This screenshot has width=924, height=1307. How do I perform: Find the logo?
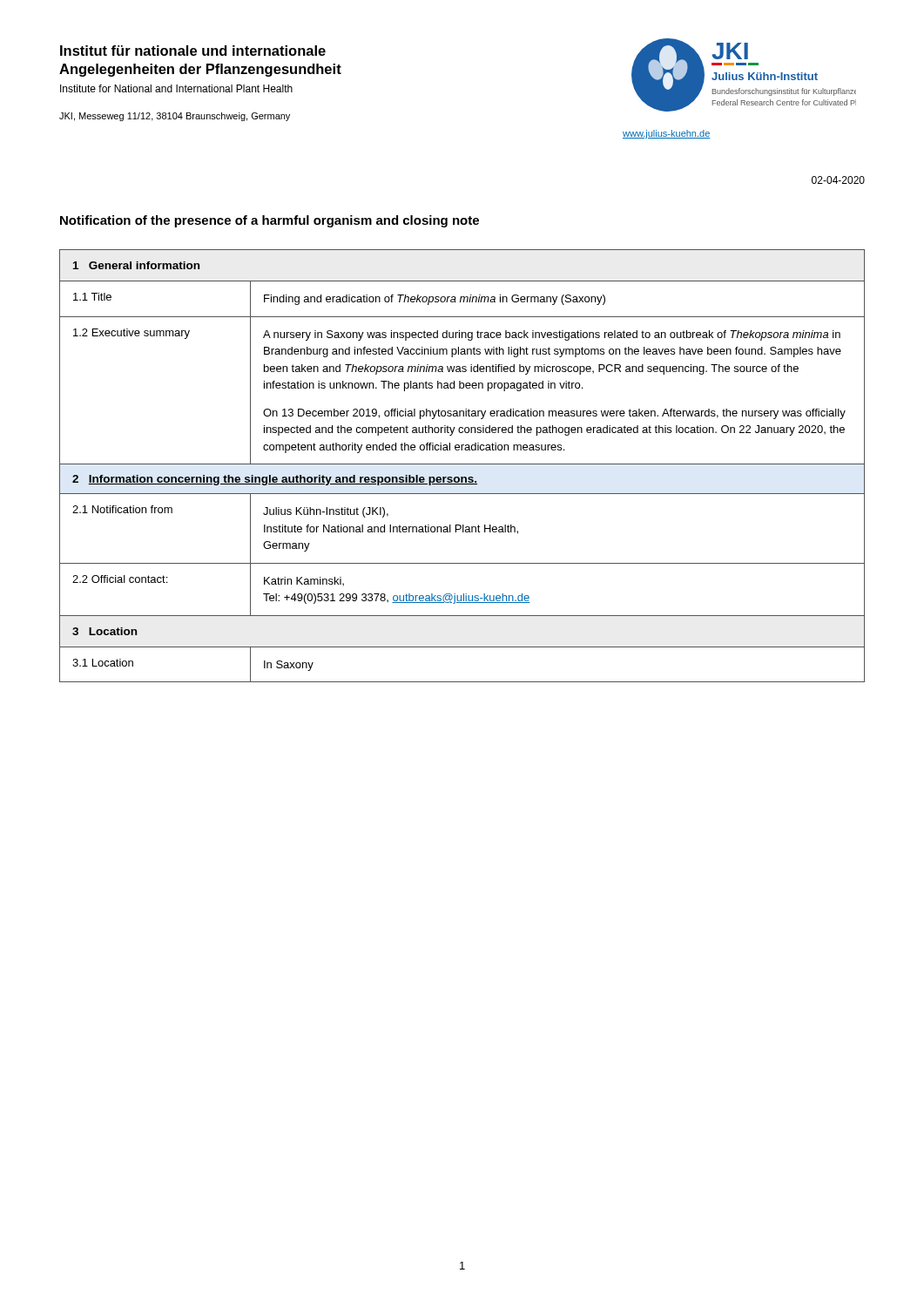coord(743,86)
